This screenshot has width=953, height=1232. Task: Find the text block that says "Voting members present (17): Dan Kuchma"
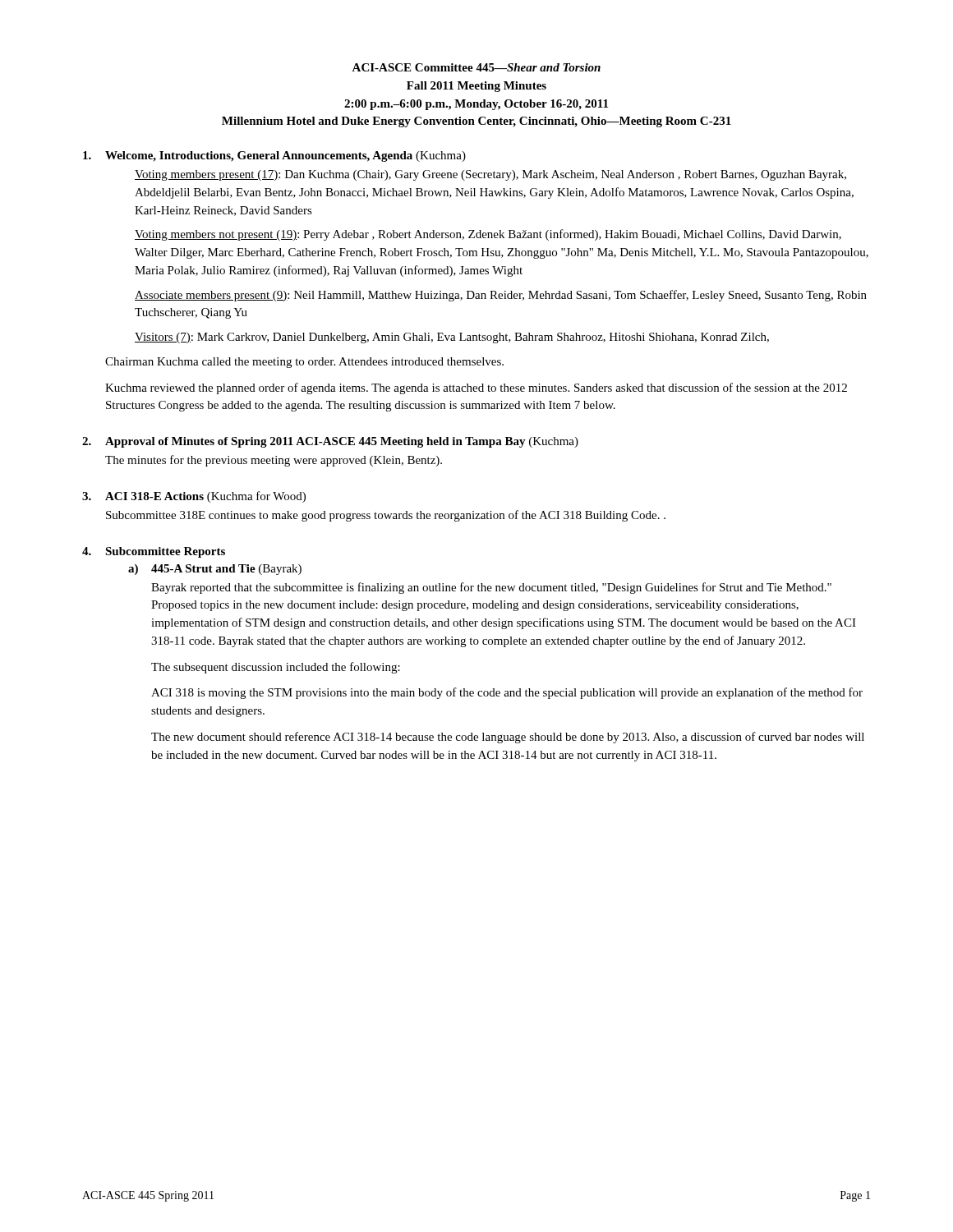click(x=494, y=192)
